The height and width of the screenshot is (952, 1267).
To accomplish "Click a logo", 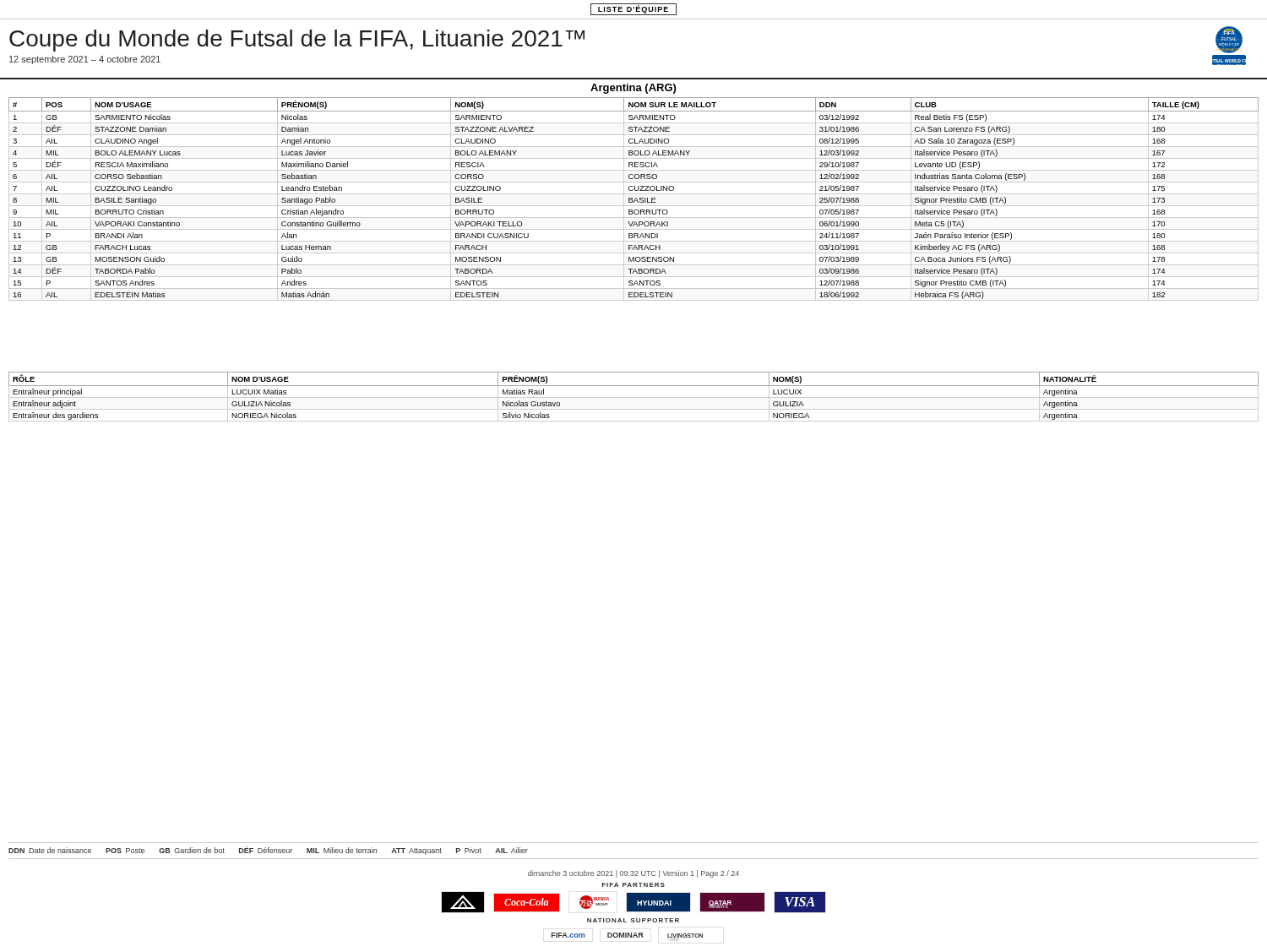I will tap(1199, 48).
